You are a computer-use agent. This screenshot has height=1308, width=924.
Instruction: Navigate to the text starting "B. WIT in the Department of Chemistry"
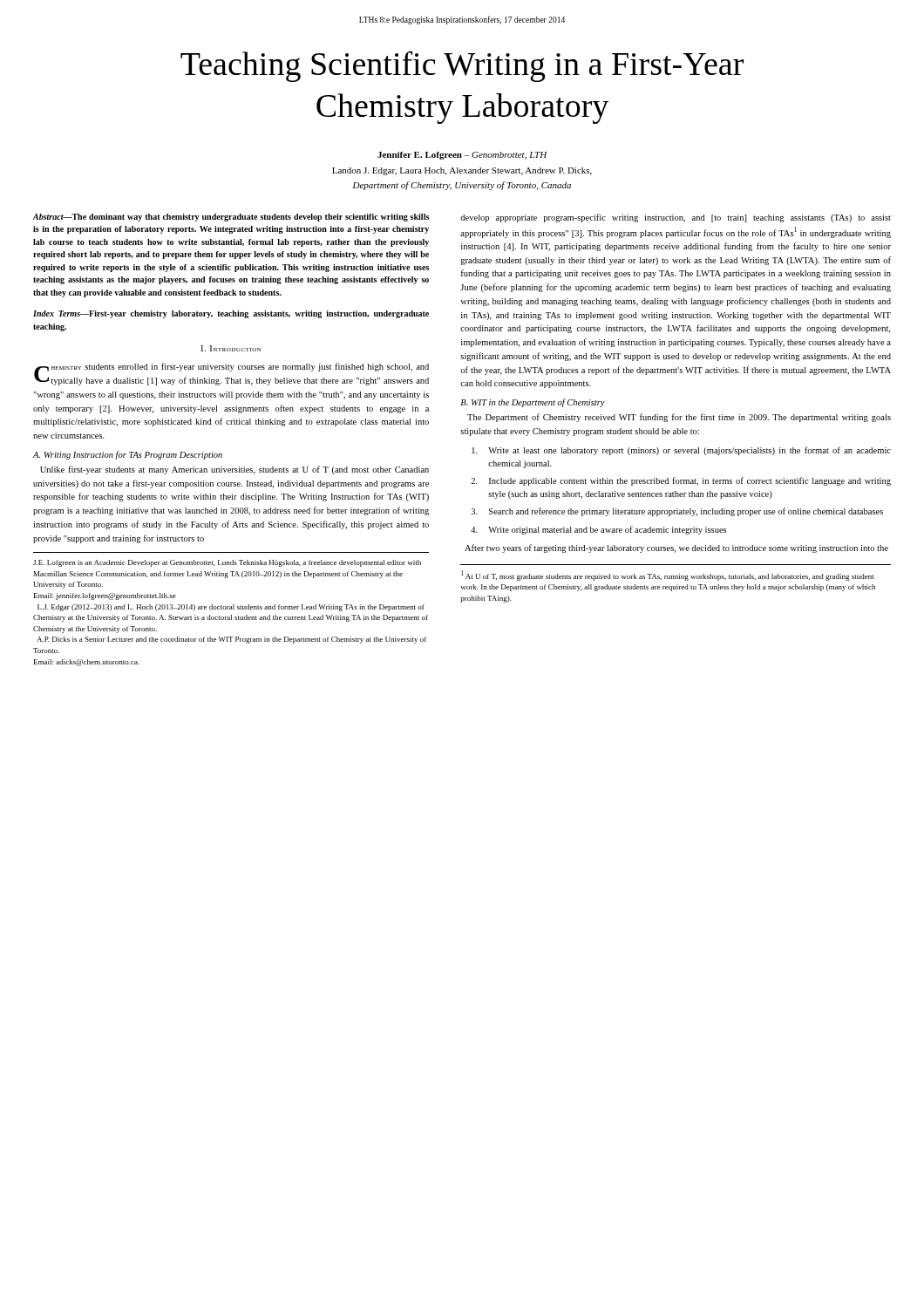533,402
